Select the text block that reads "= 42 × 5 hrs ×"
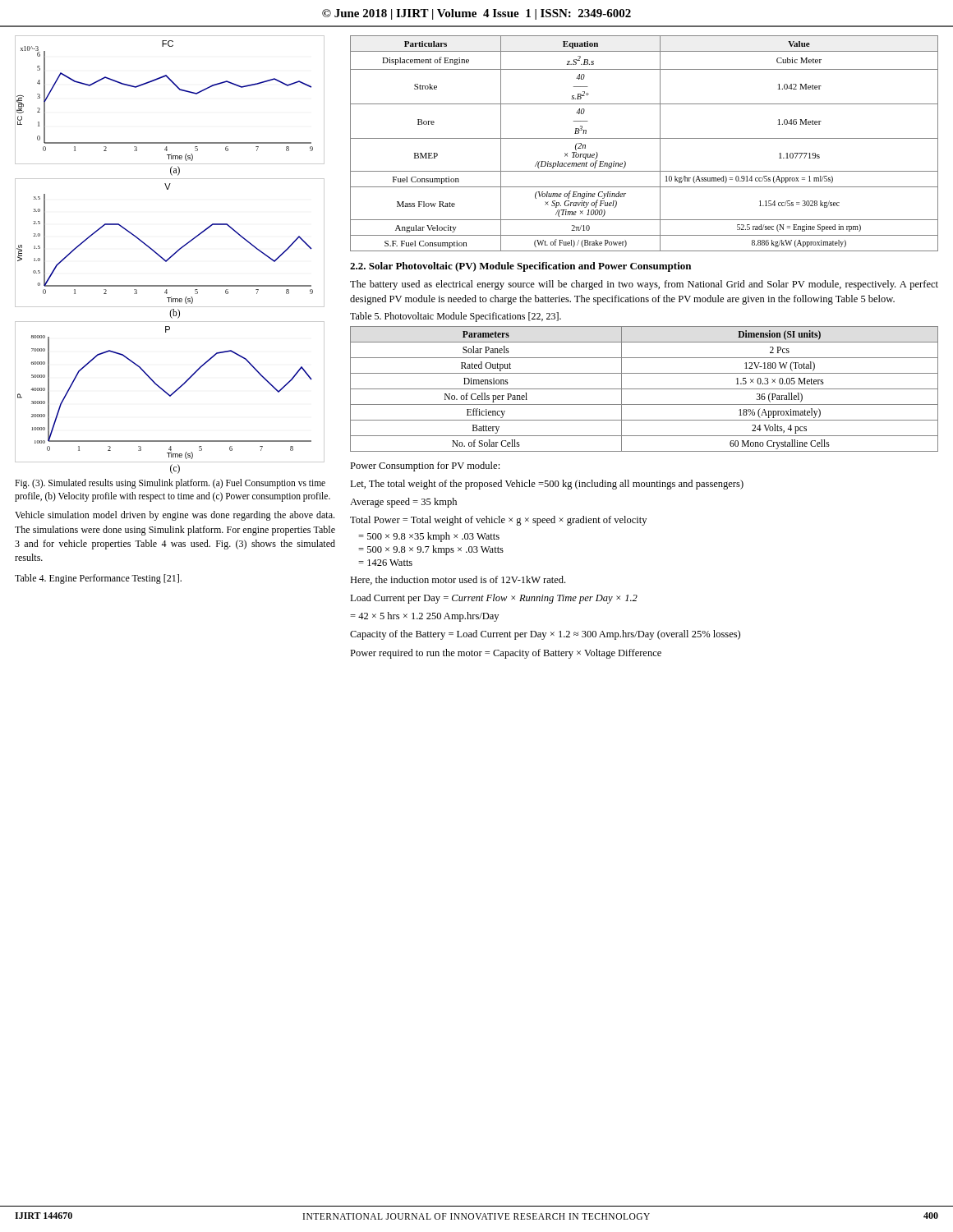953x1232 pixels. (x=425, y=616)
